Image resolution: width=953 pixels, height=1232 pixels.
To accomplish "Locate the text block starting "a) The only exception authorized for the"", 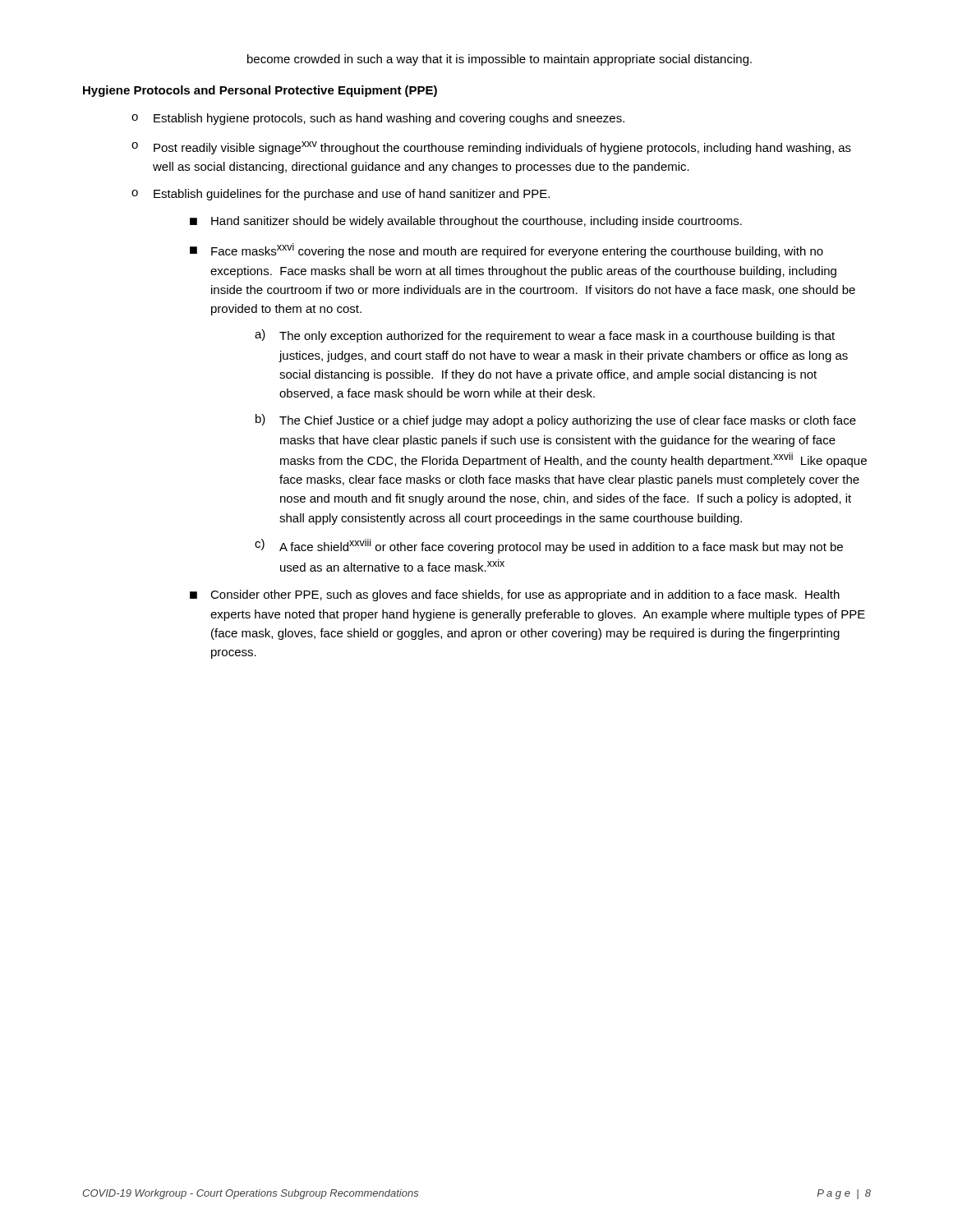I will (563, 365).
